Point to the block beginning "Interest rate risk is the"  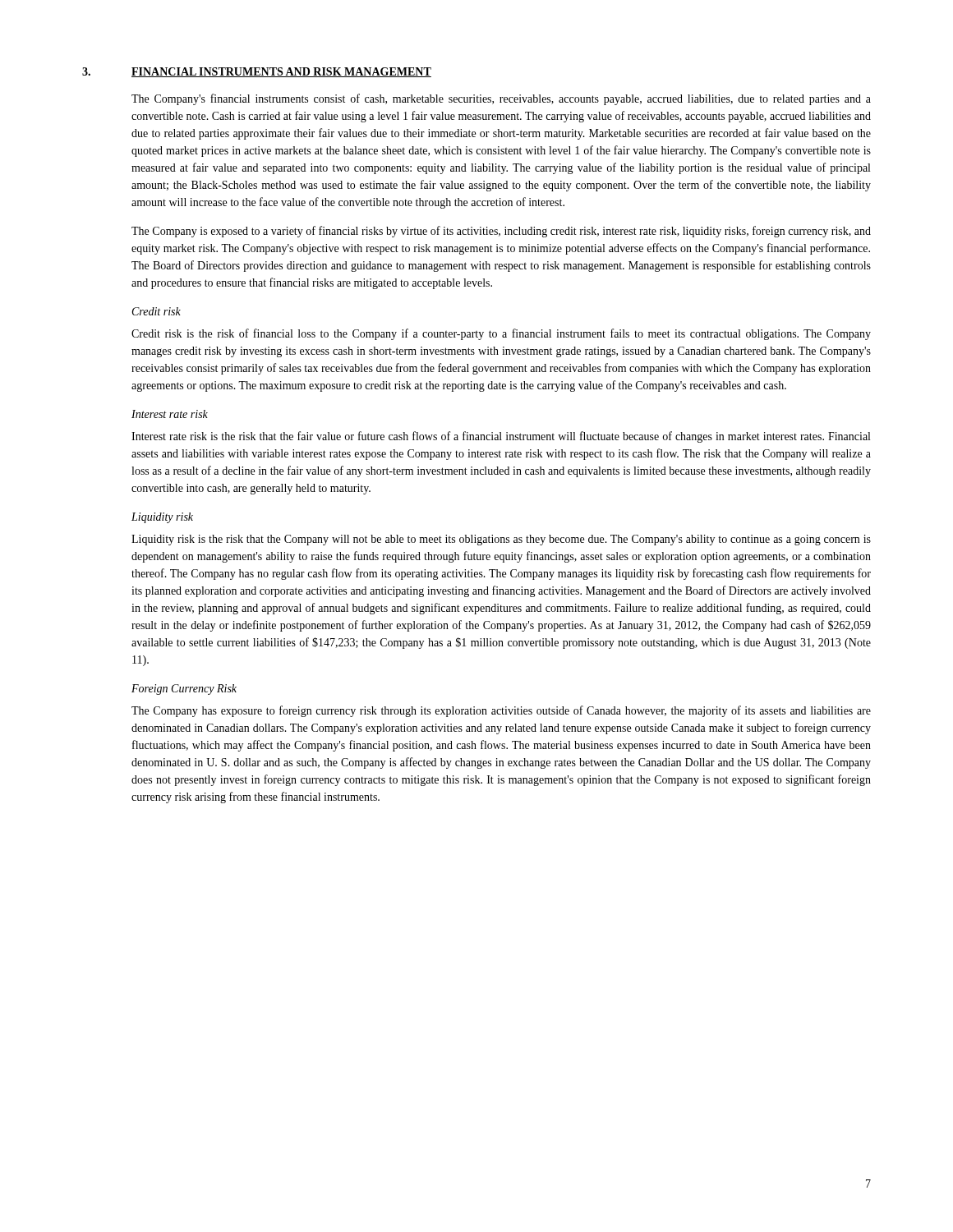tap(501, 462)
